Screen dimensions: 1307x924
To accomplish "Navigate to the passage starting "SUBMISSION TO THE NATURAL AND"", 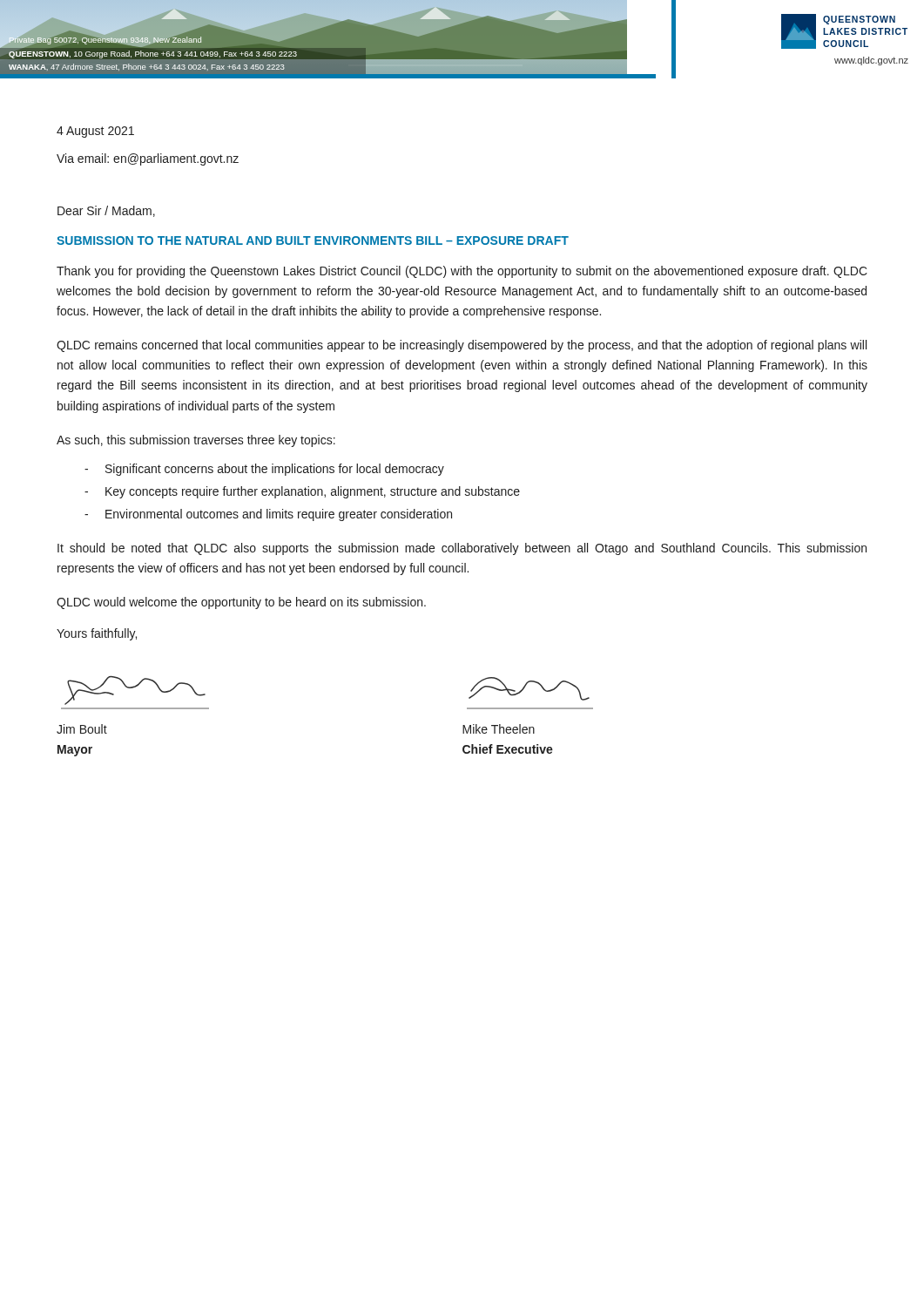I will point(313,240).
